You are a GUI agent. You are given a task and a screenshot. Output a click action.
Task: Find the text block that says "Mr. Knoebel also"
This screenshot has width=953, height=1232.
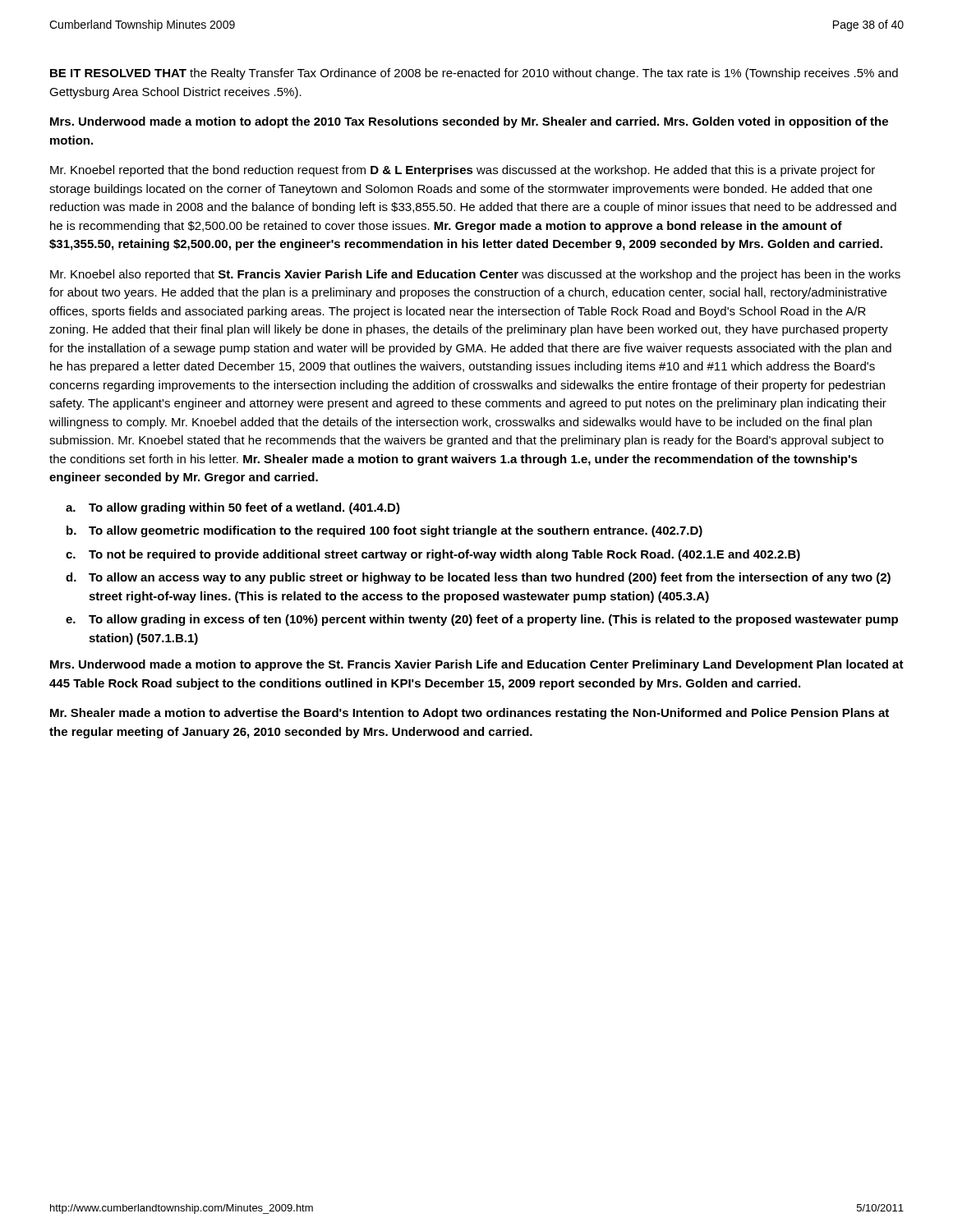pyautogui.click(x=475, y=375)
